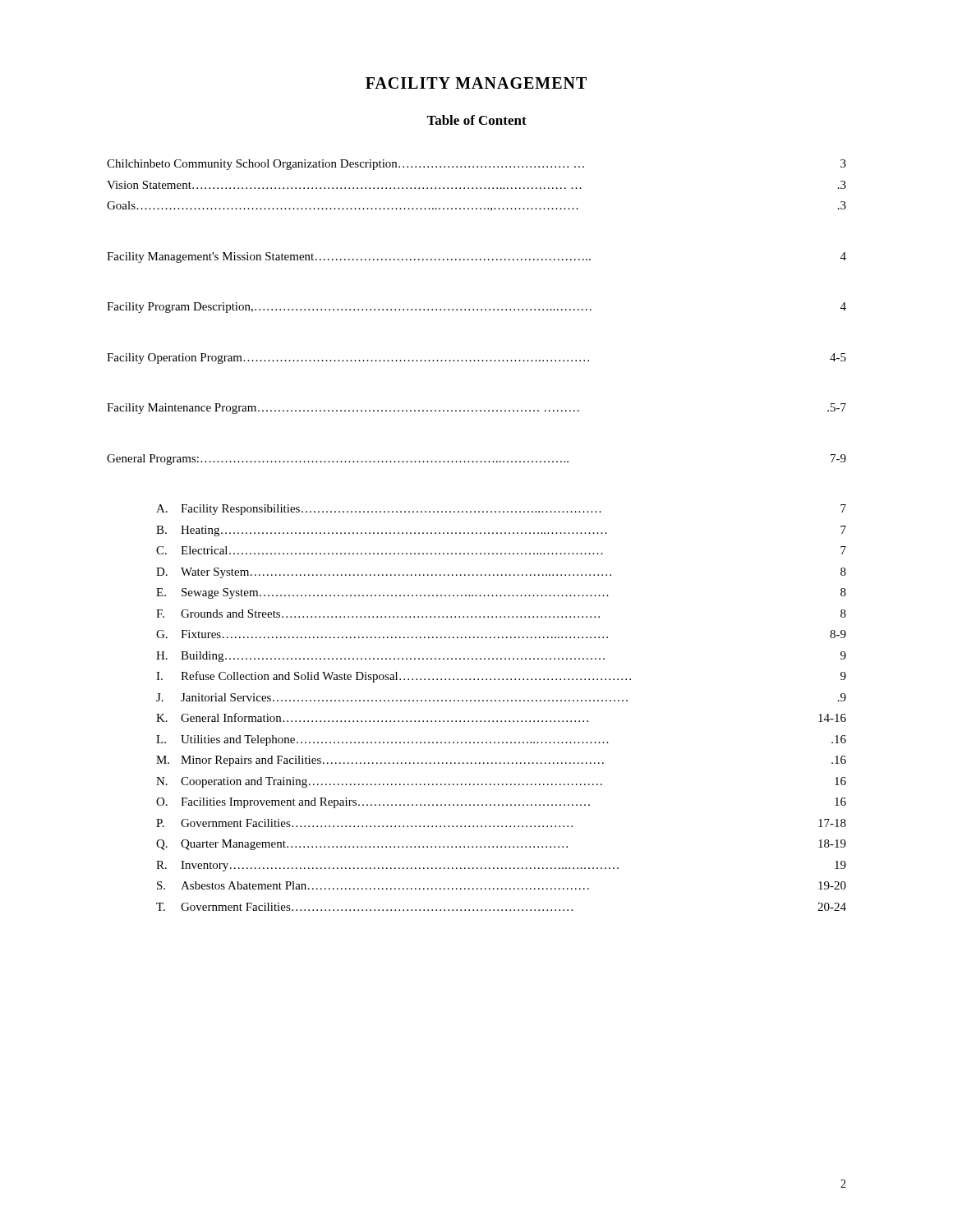Click where it says "T. Government Facilities…………………………………………………………… 20-24"
The width and height of the screenshot is (953, 1232).
point(501,907)
